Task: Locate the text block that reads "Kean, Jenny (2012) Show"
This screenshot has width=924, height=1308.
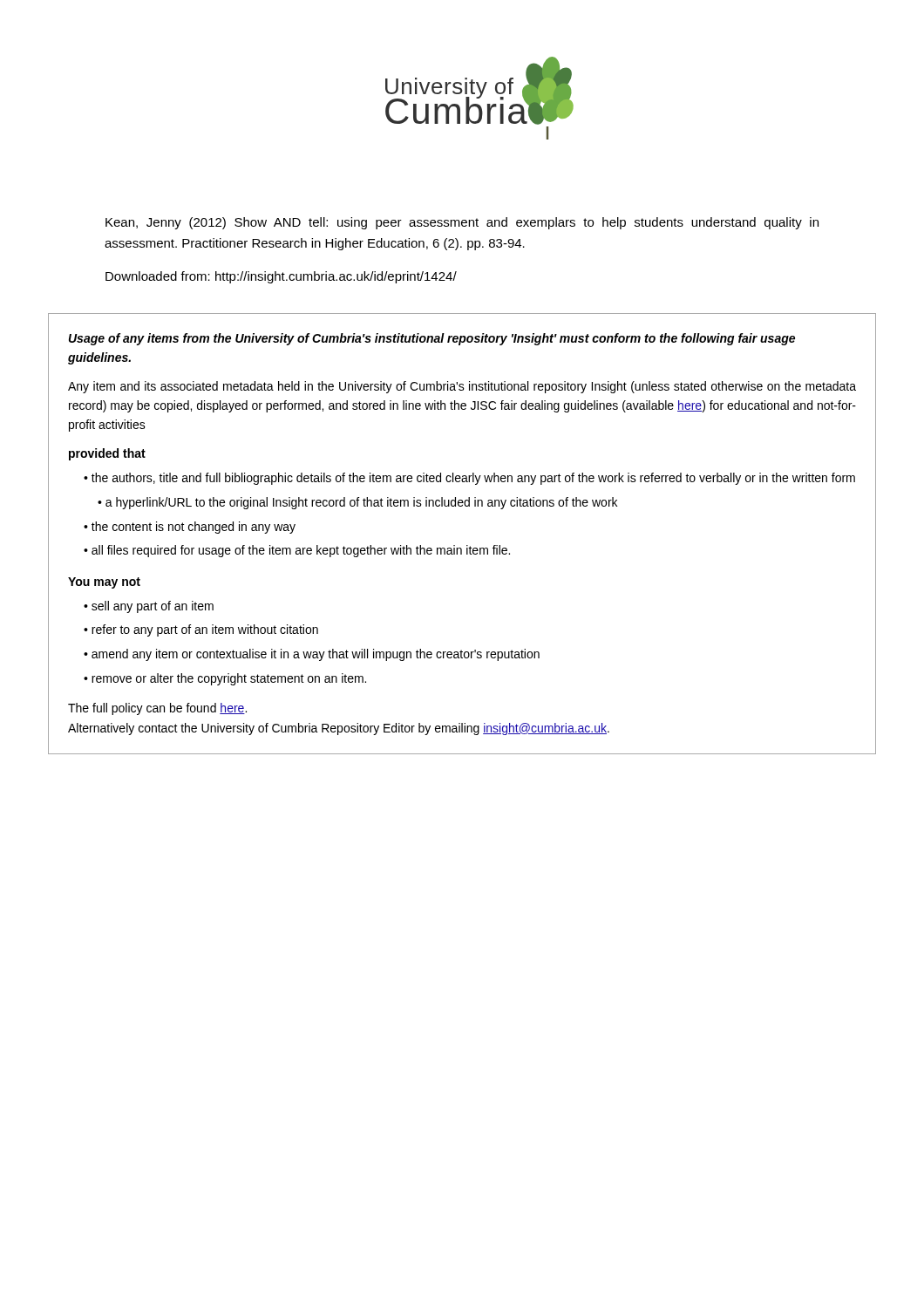Action: pyautogui.click(x=462, y=232)
